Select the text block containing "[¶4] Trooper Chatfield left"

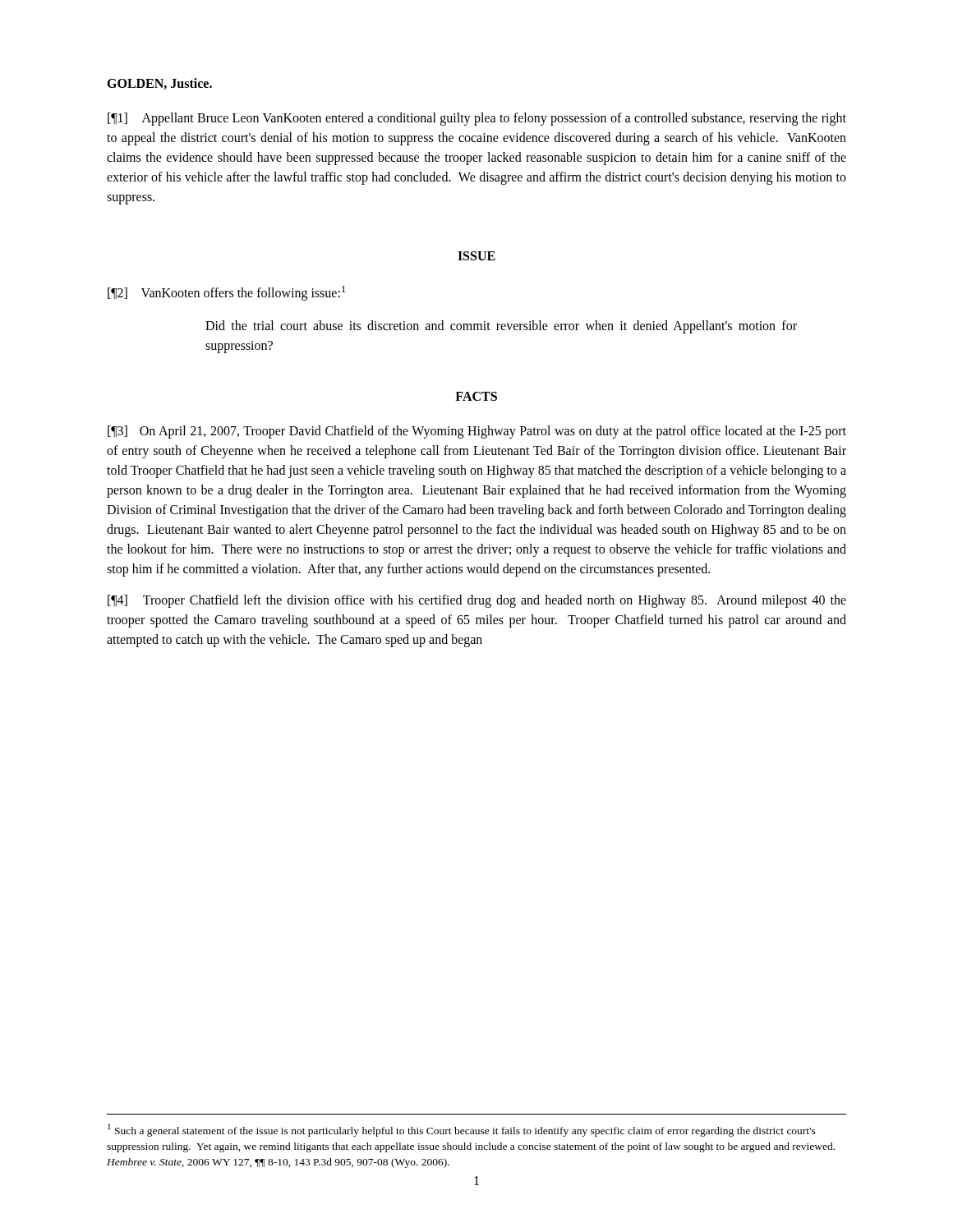tap(476, 620)
